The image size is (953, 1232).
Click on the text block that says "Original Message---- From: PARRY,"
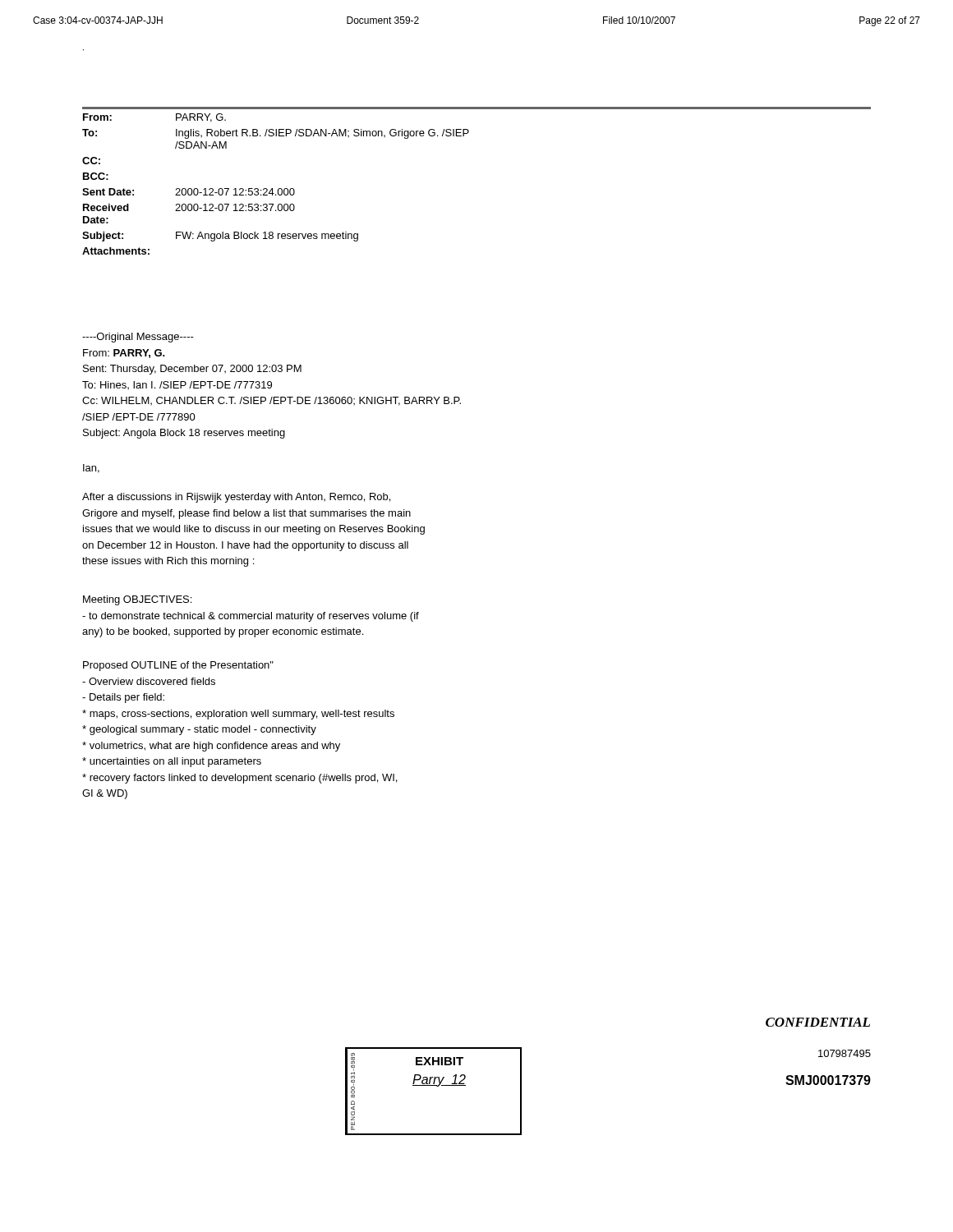272,384
